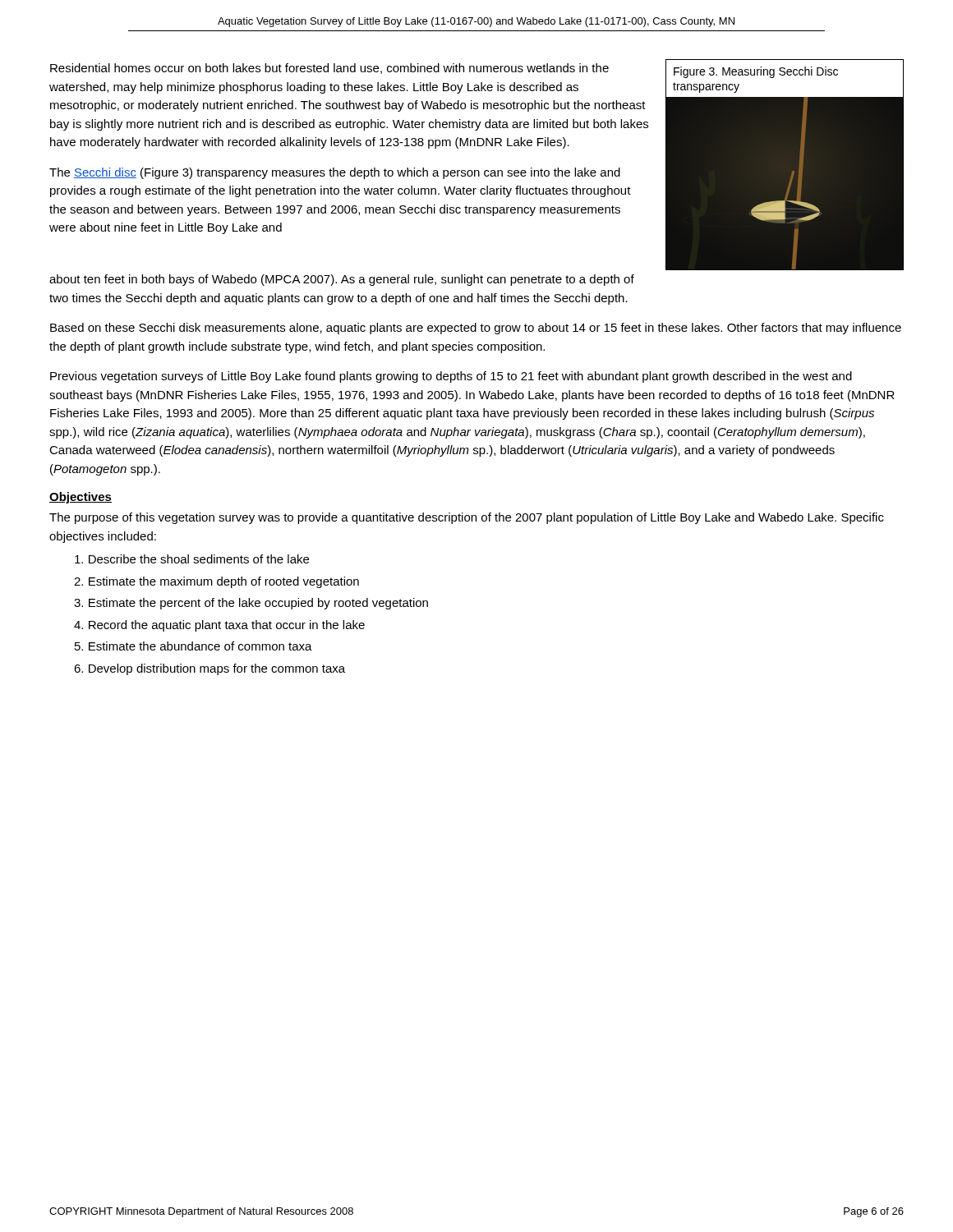Screen dimensions: 1232x953
Task: Point to the block beginning "6. Develop distribution maps for the common"
Action: click(210, 668)
